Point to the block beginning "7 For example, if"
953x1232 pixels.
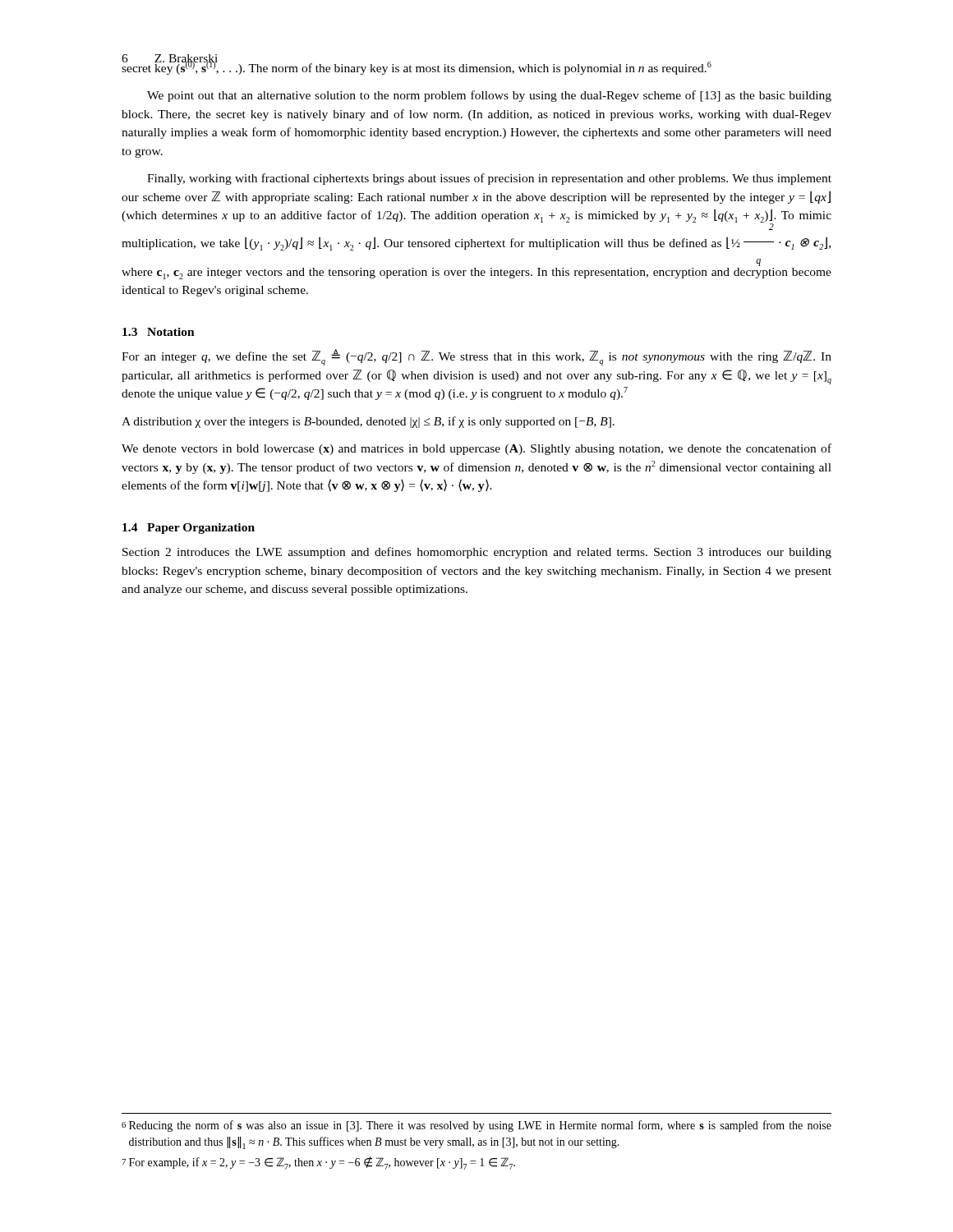pyautogui.click(x=476, y=1163)
